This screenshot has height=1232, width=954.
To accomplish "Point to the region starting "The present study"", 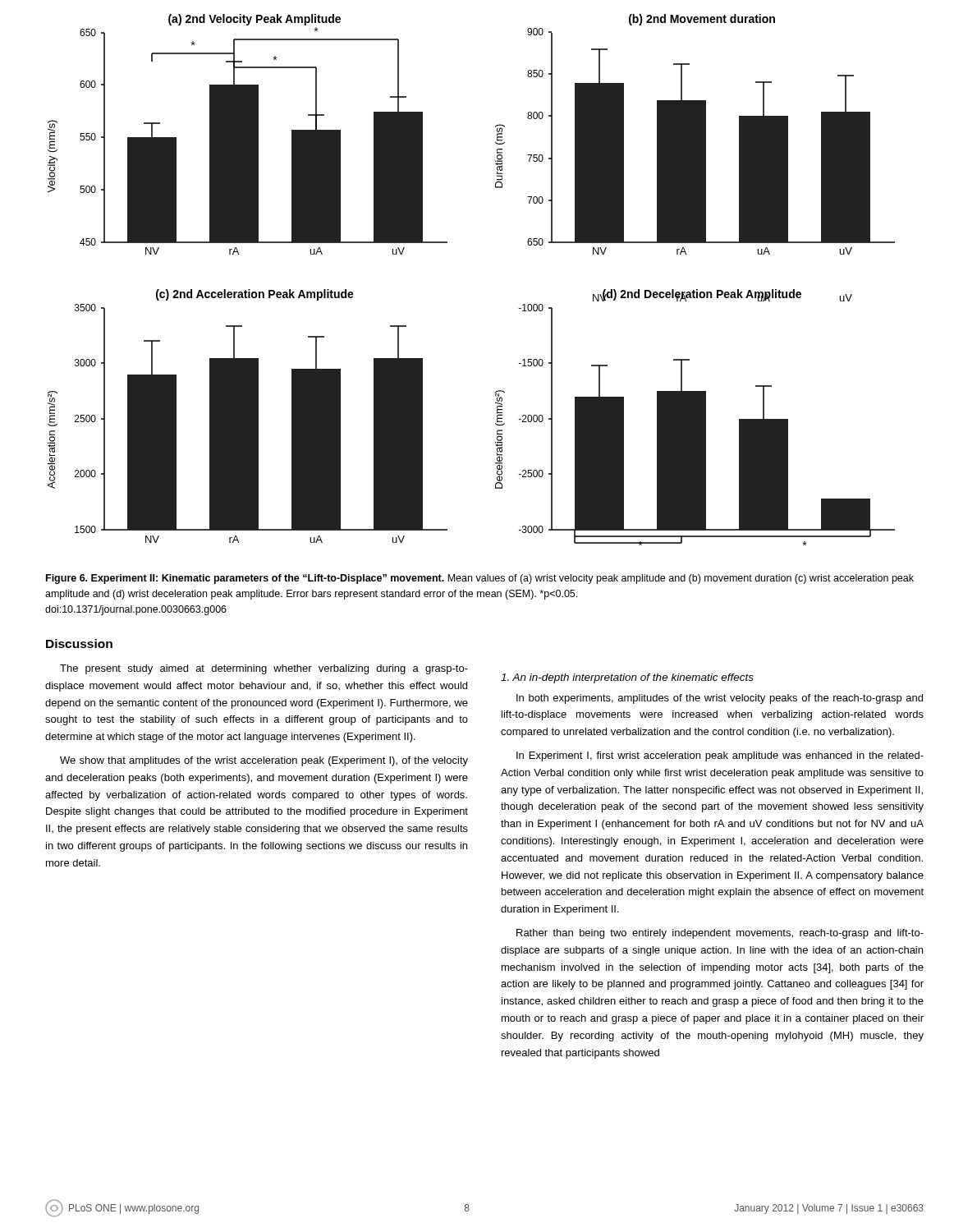I will (257, 766).
